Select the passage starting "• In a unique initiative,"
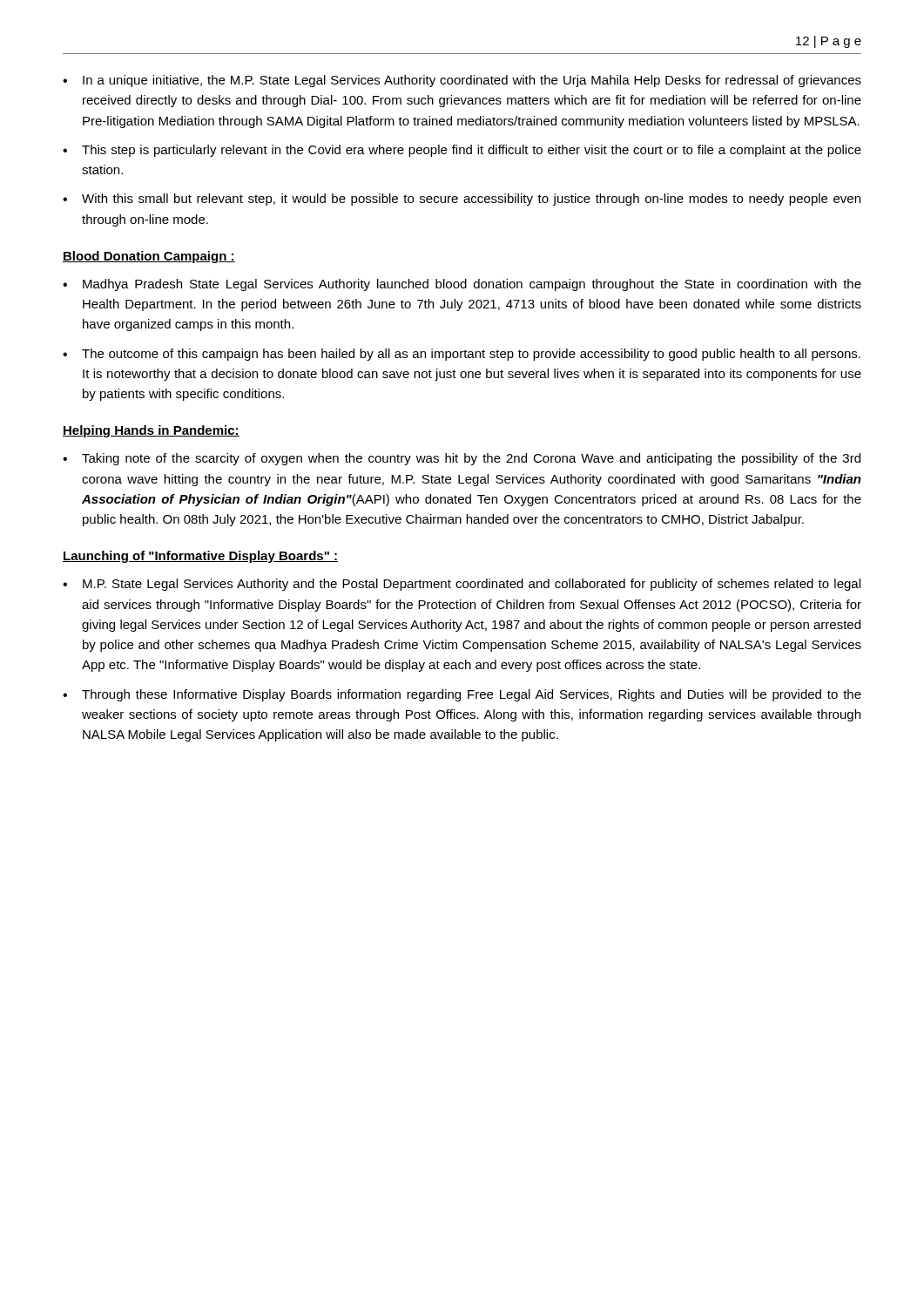The image size is (924, 1307). pos(462,100)
